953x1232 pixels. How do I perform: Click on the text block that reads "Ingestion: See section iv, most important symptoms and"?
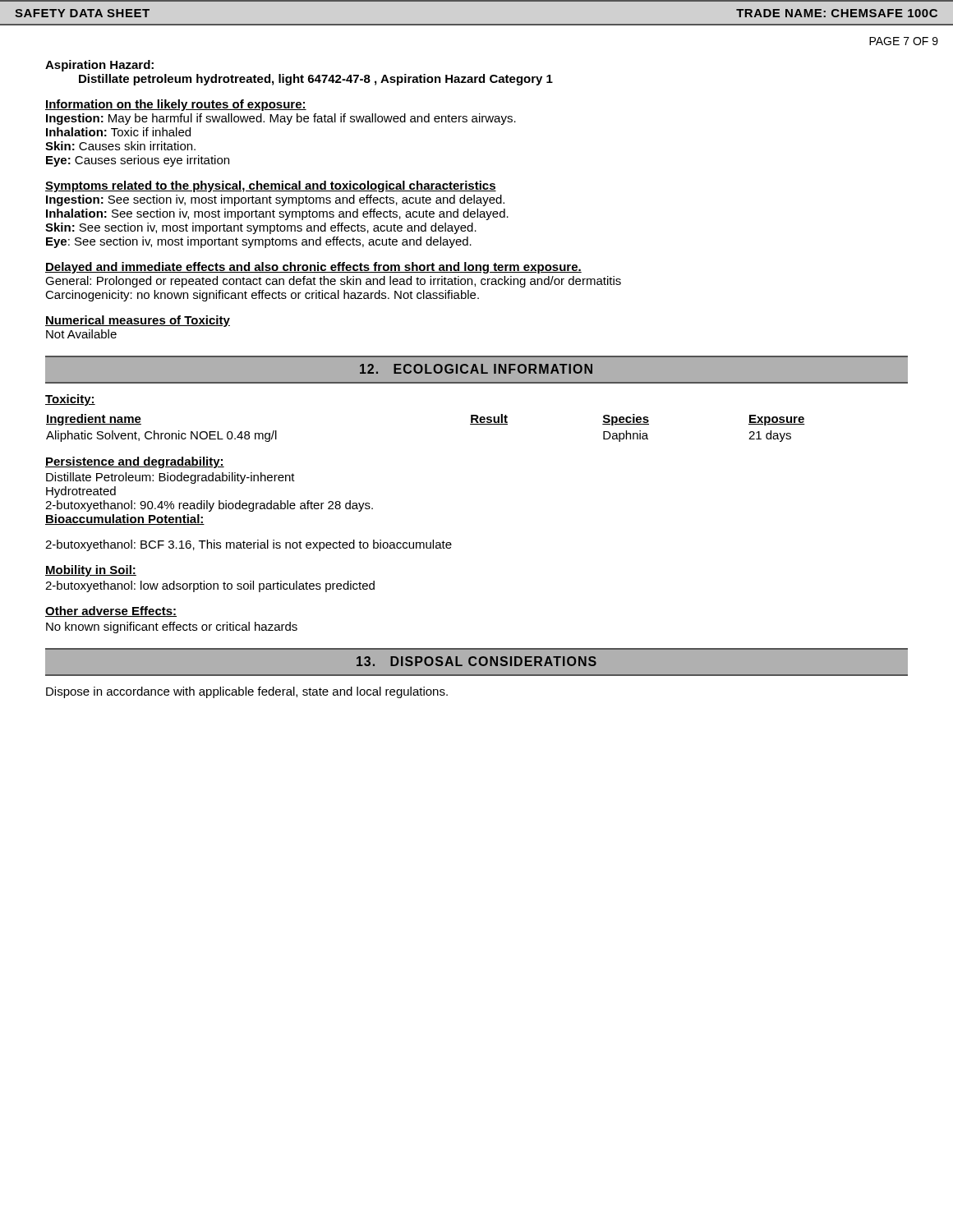point(277,220)
